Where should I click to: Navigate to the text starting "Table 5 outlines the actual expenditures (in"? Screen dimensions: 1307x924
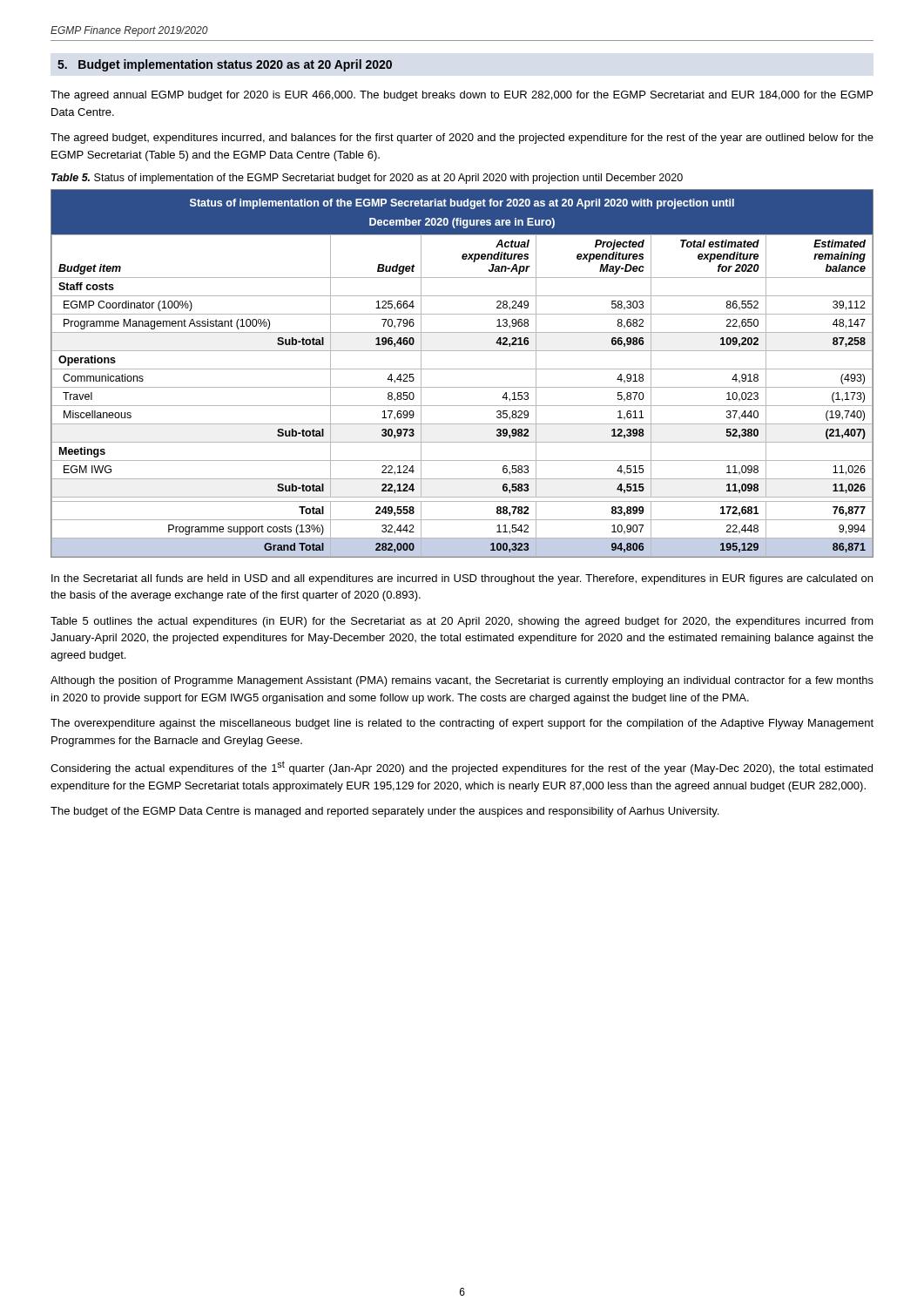462,637
